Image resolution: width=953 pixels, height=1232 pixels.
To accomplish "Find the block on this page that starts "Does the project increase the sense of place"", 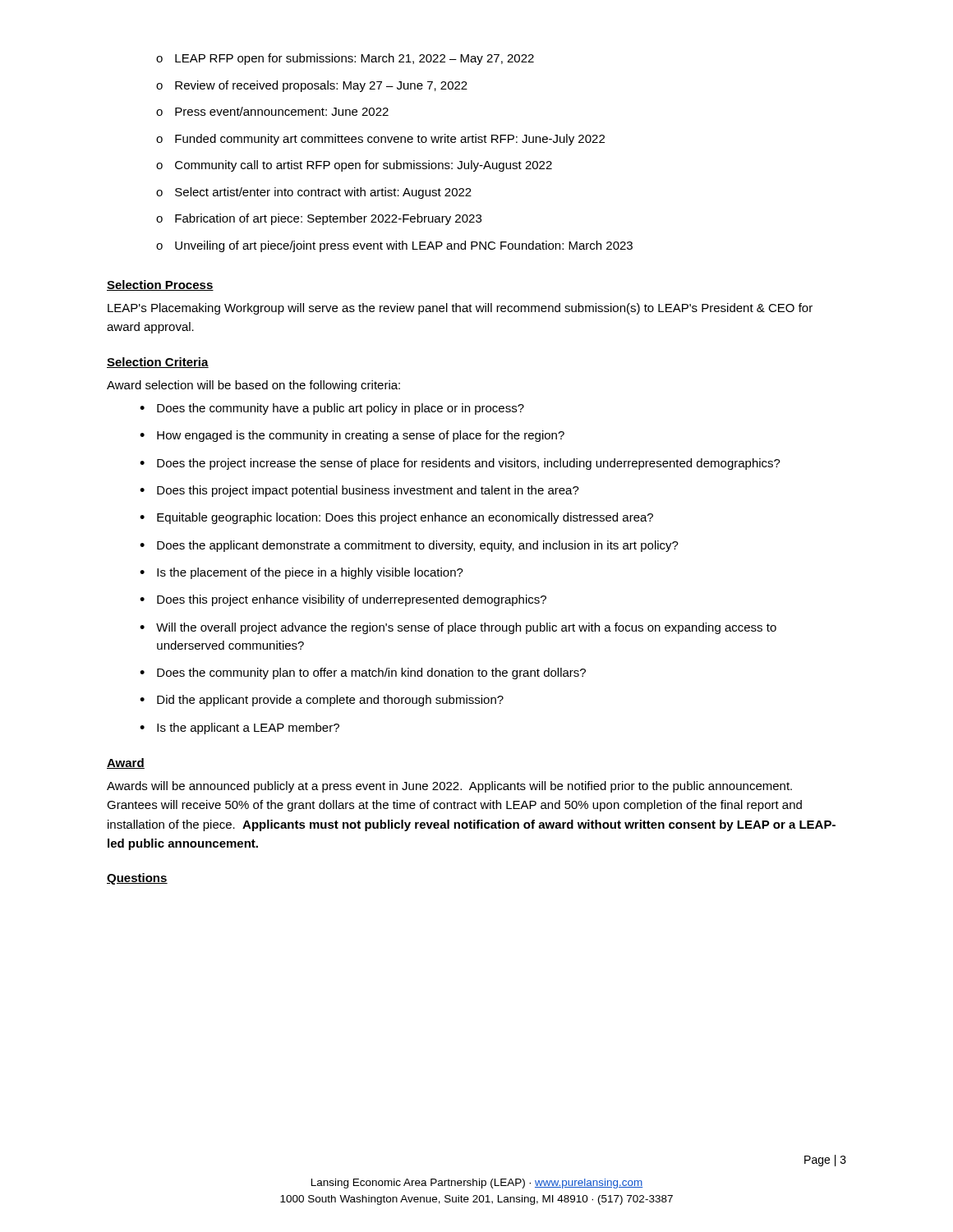I will pos(493,463).
